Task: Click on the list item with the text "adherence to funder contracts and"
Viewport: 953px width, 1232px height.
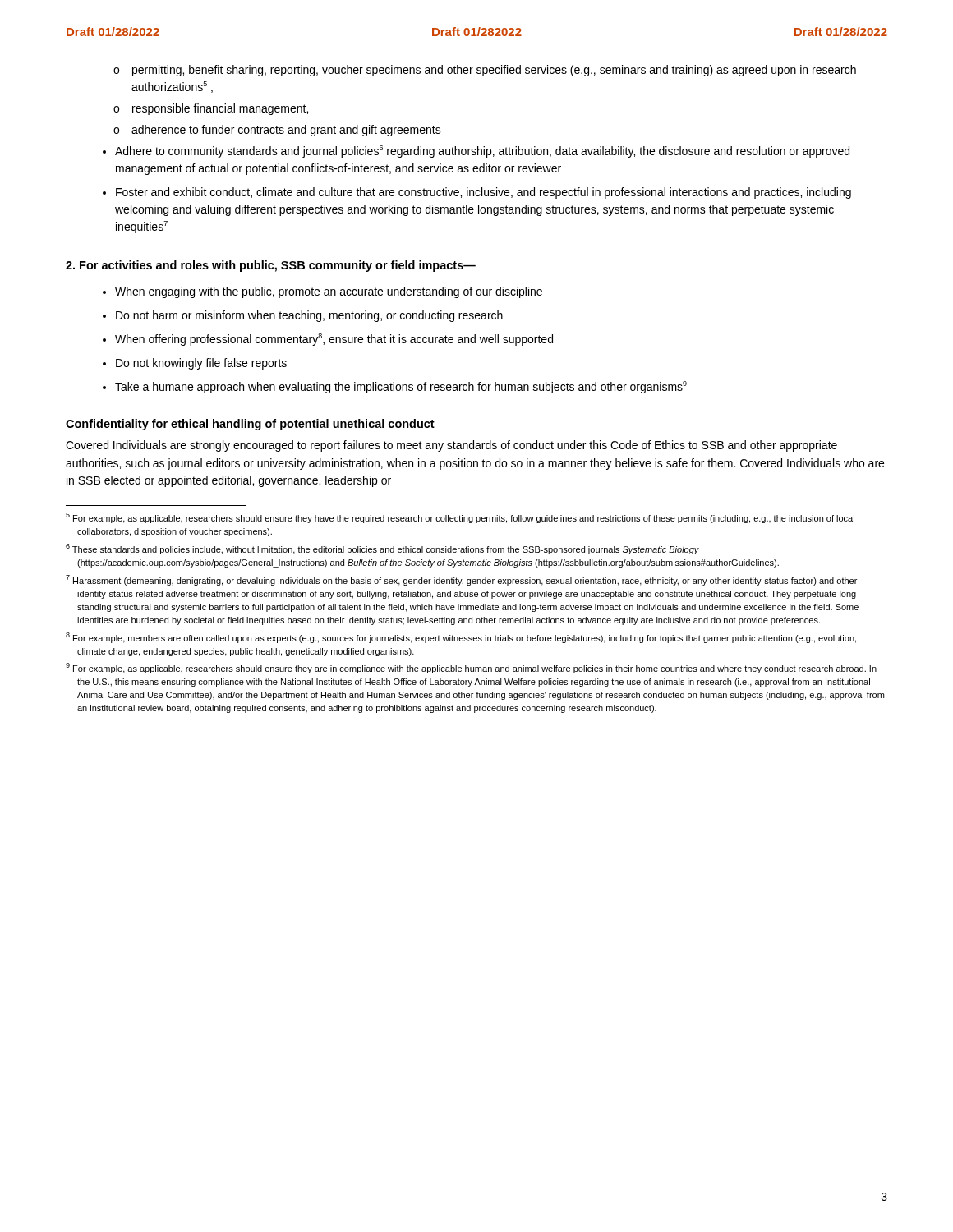Action: (x=286, y=130)
